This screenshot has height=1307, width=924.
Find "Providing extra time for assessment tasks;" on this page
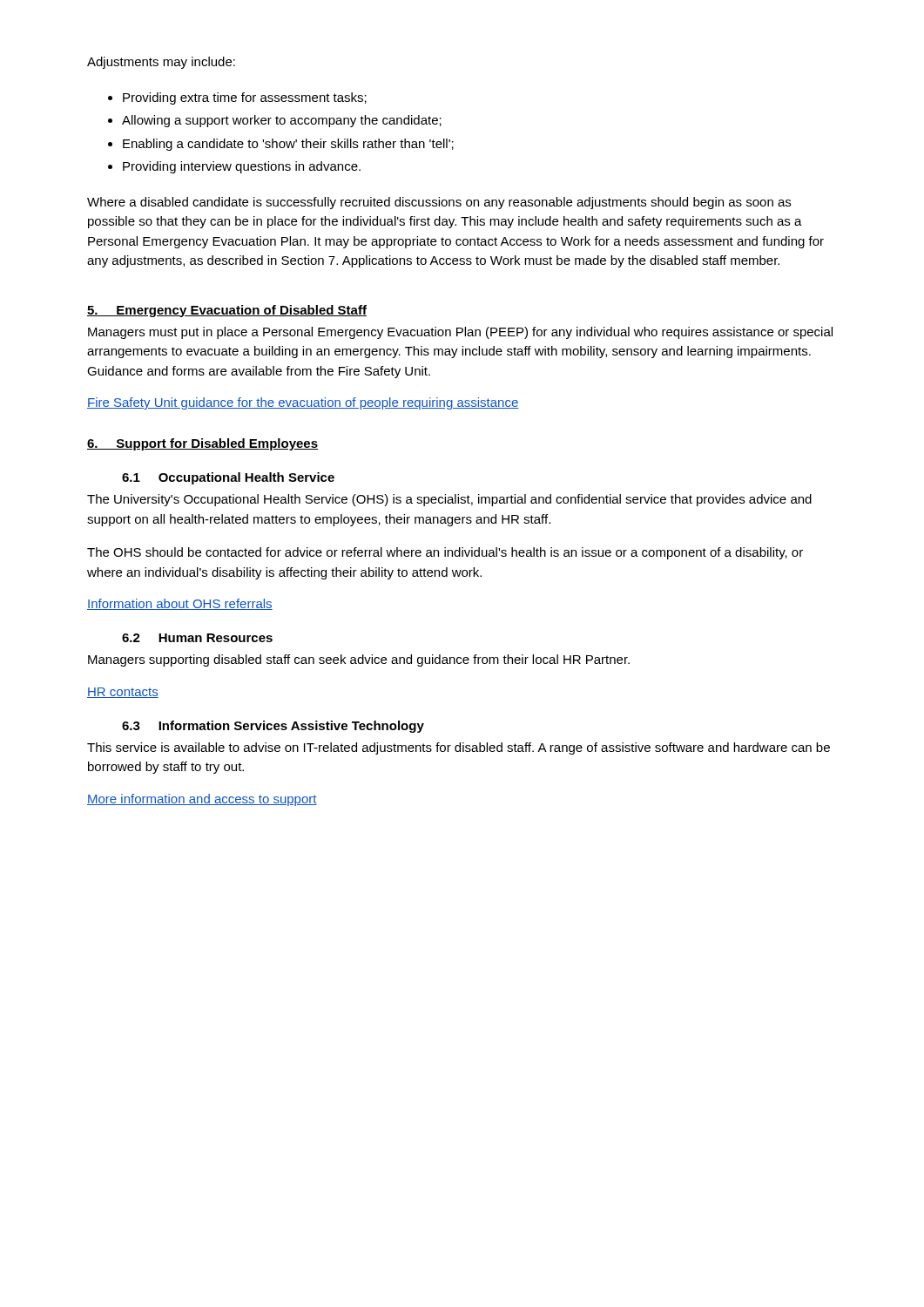245,97
